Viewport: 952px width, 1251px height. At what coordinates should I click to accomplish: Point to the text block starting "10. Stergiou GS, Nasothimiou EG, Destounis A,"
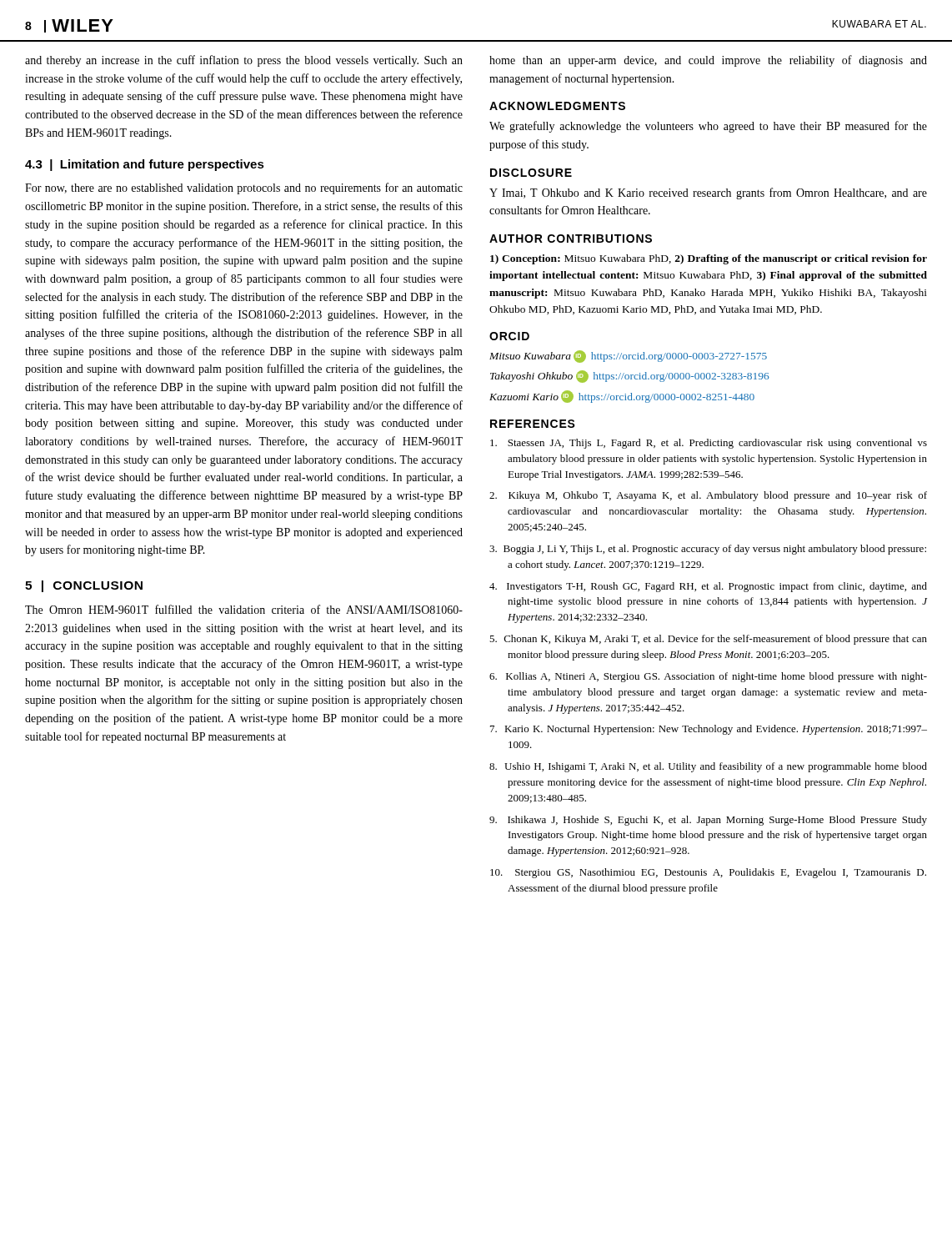[708, 880]
